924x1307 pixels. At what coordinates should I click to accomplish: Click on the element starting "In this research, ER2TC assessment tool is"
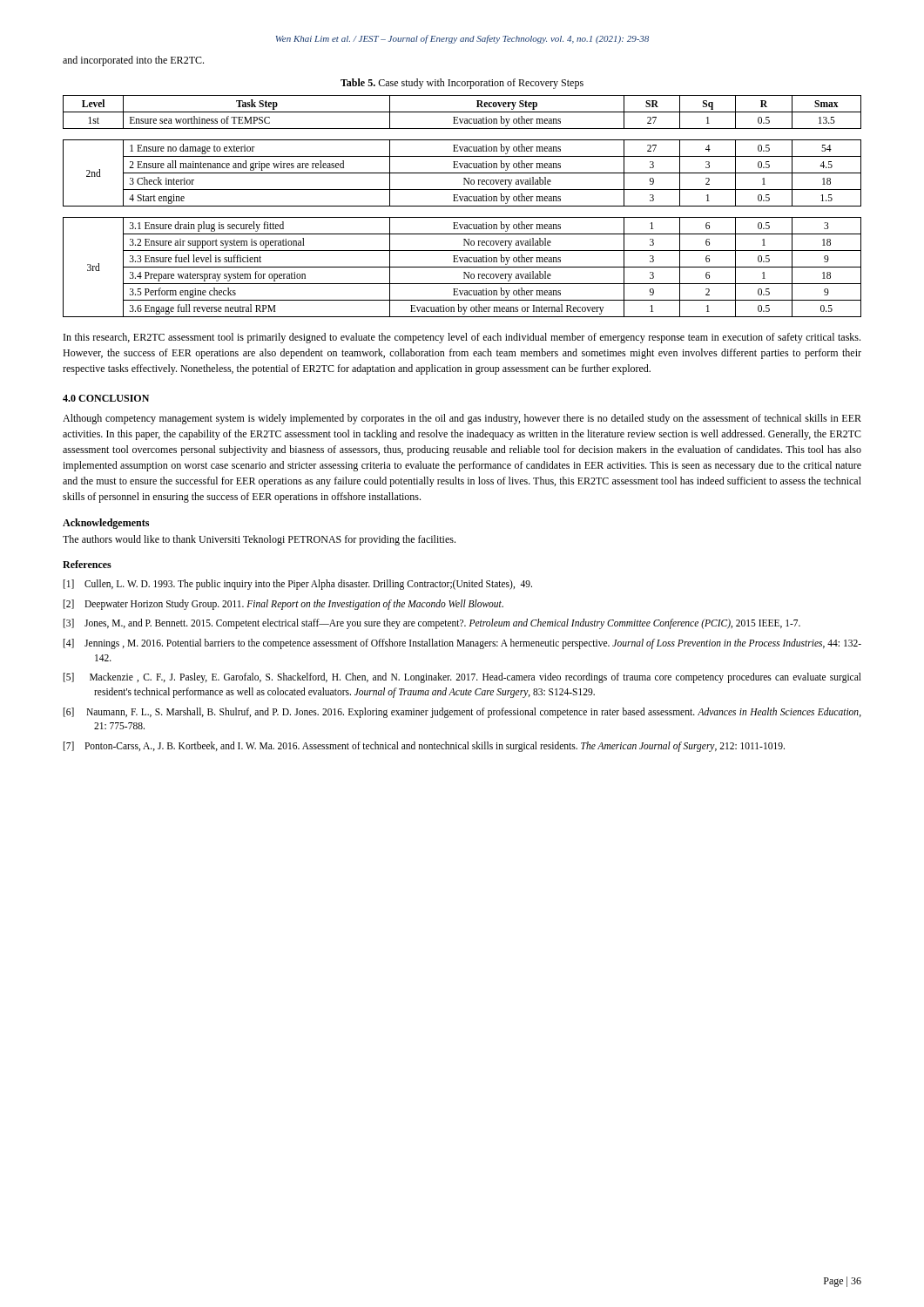[462, 353]
